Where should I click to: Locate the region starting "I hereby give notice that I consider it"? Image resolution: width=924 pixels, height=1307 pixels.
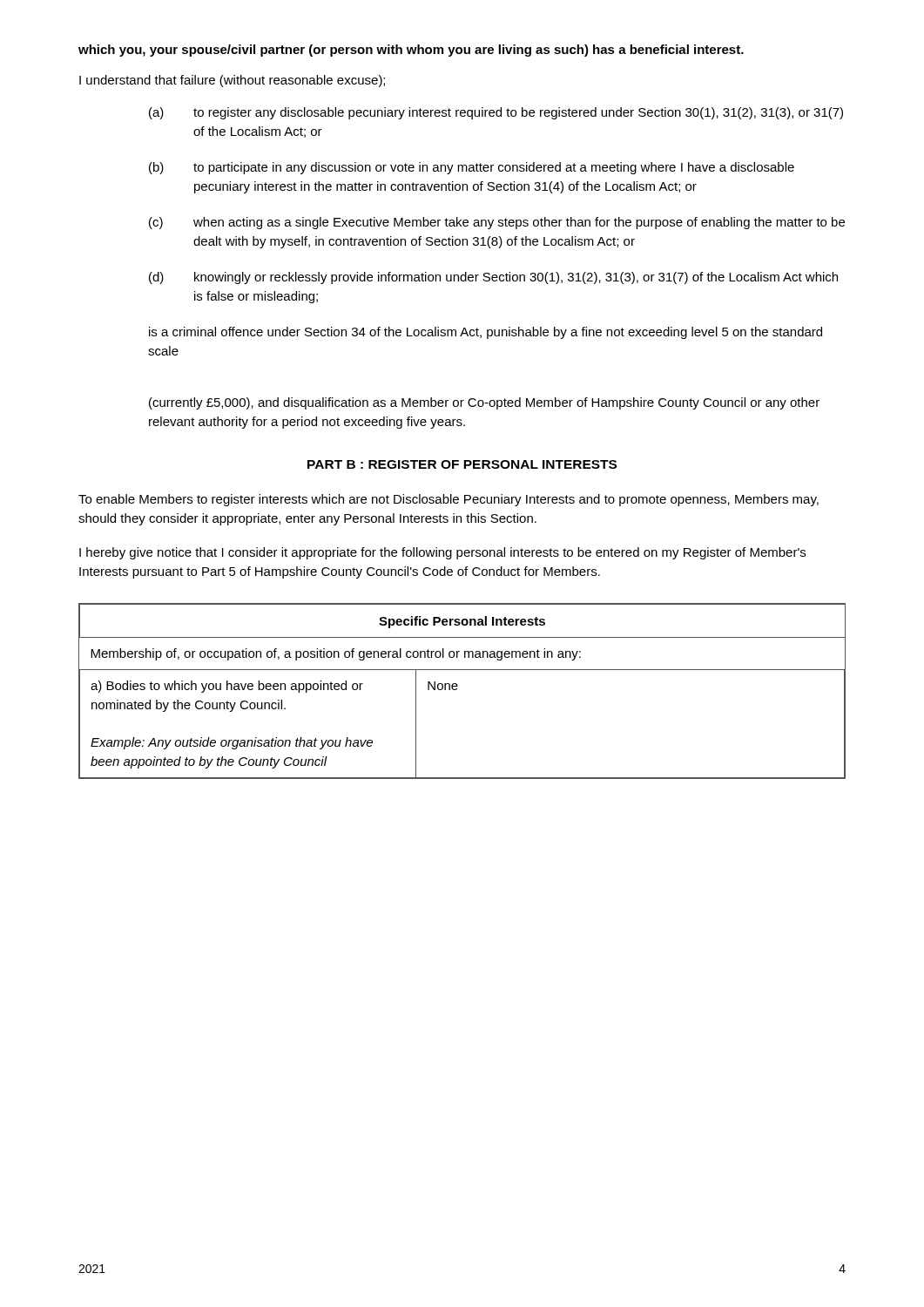tap(442, 561)
